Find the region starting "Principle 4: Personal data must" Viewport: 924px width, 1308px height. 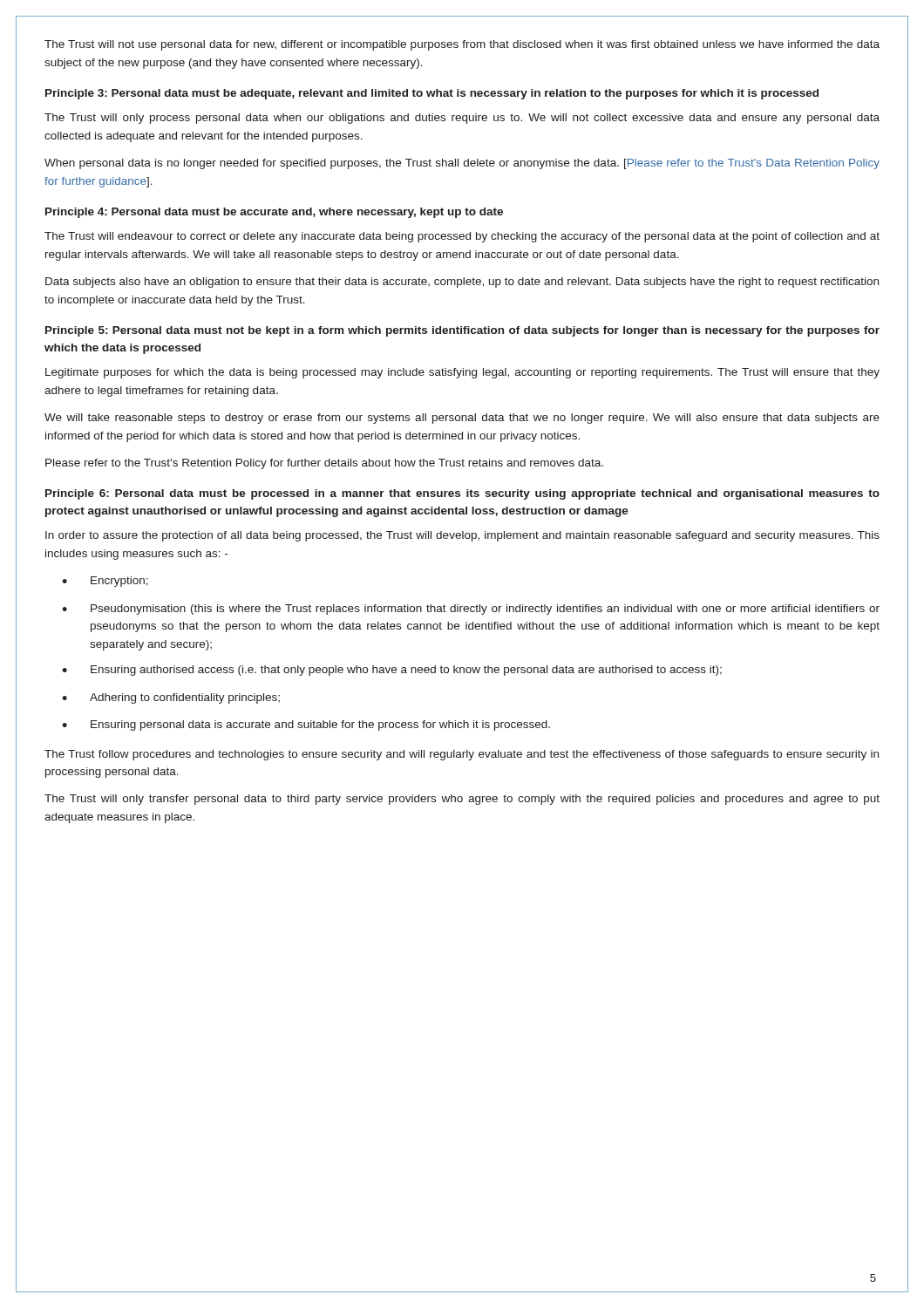[x=274, y=211]
